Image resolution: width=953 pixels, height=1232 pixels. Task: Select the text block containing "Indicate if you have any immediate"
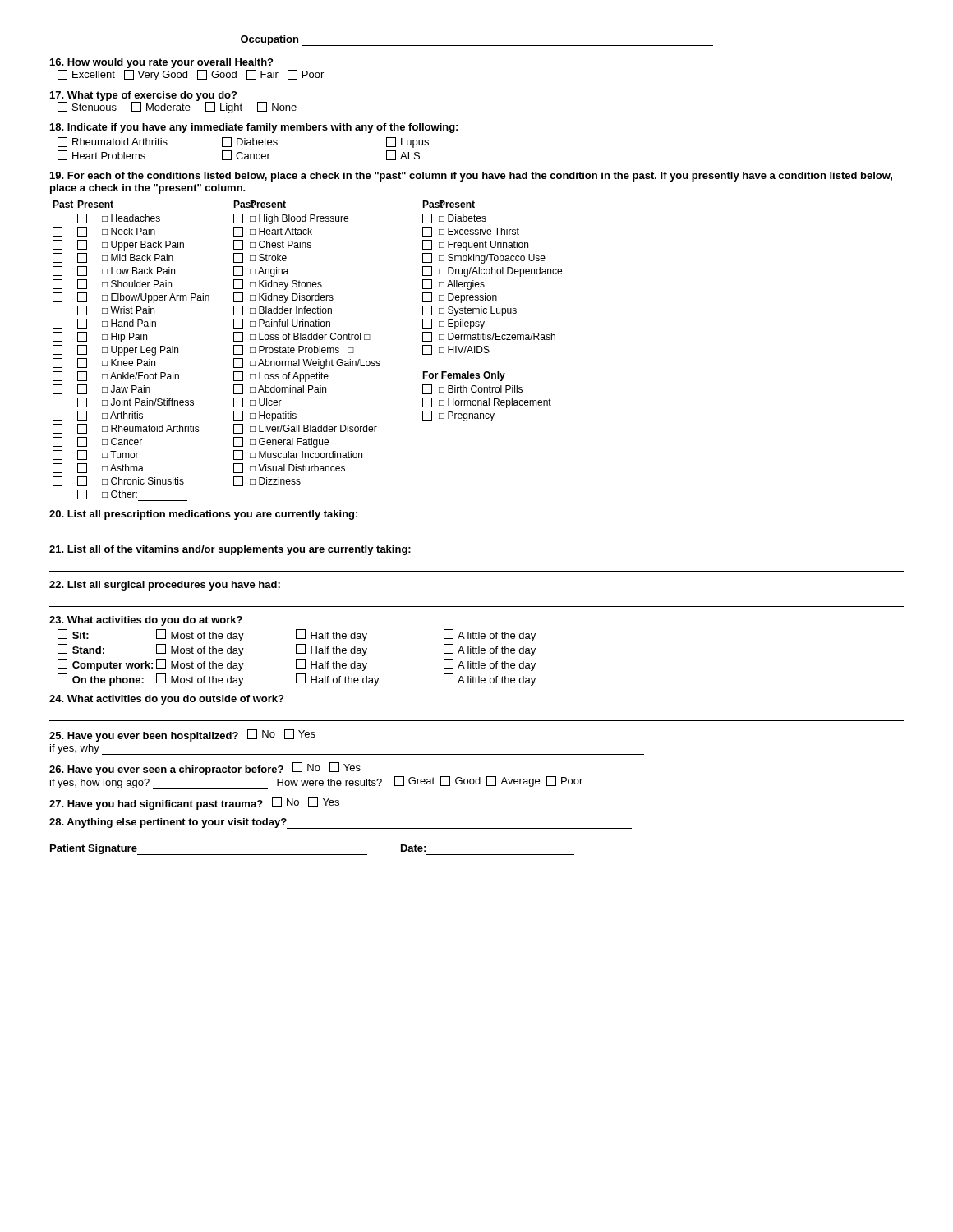pos(254,128)
